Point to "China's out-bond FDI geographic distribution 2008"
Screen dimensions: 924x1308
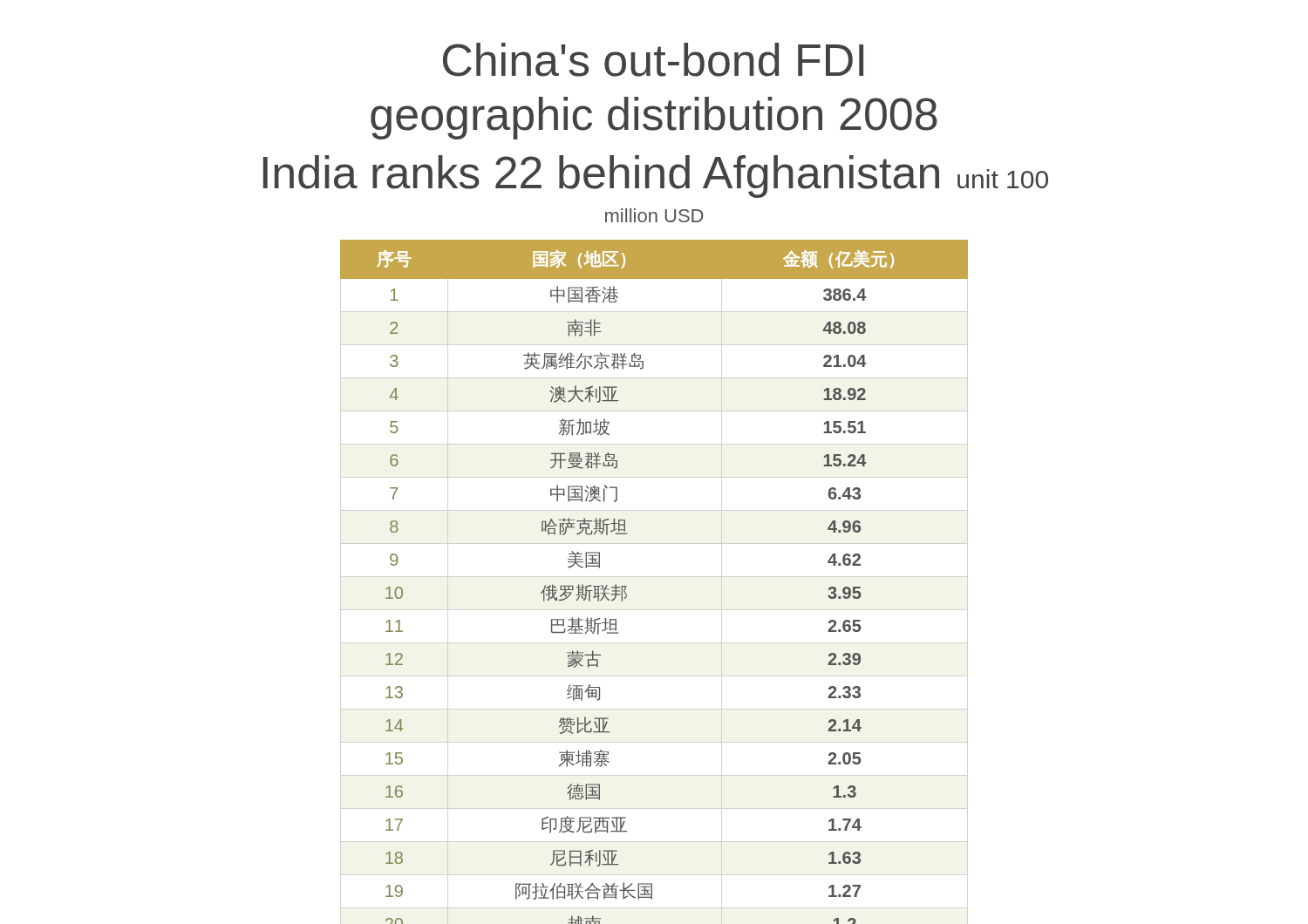point(654,88)
